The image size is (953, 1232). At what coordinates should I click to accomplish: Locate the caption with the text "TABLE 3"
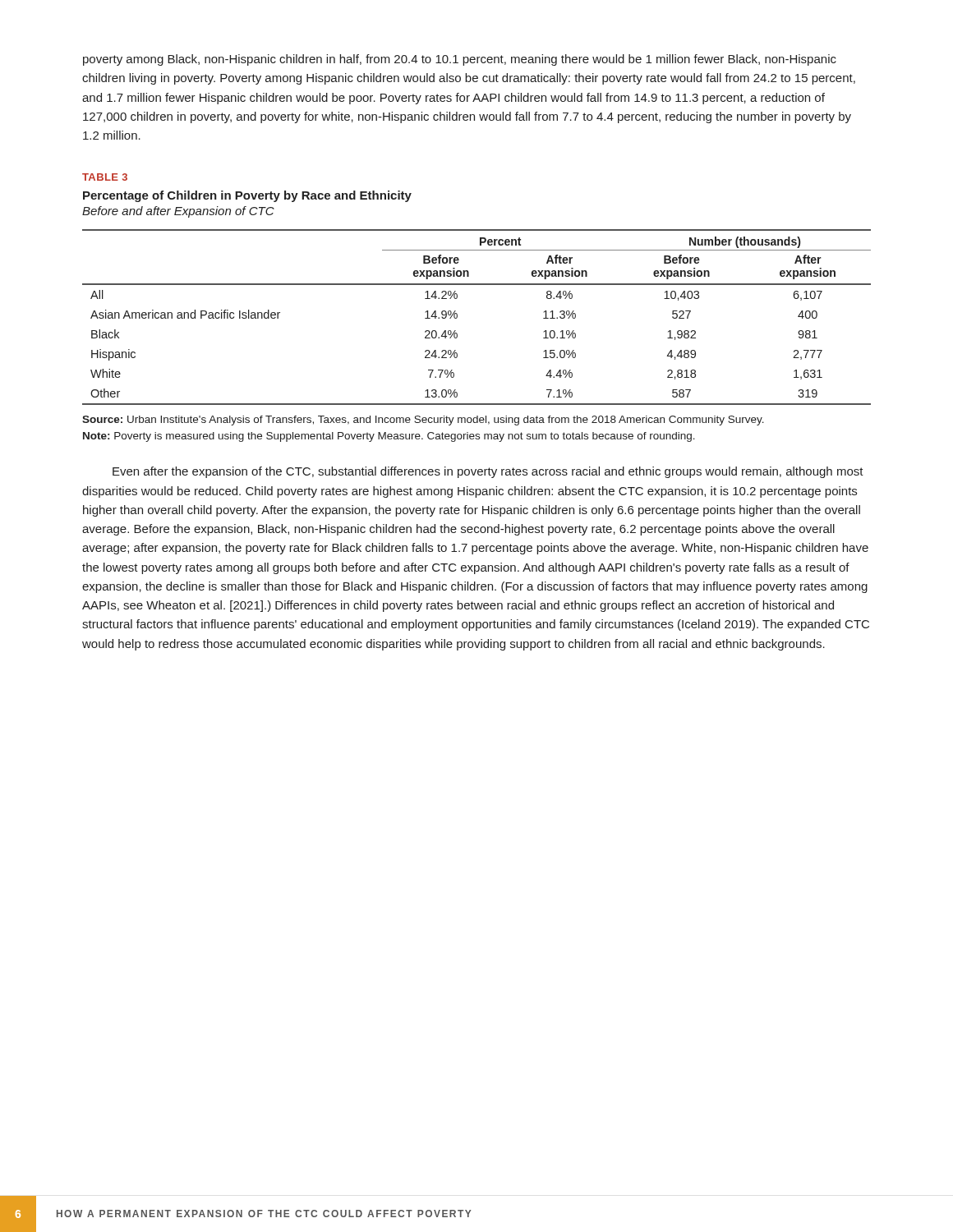point(105,177)
